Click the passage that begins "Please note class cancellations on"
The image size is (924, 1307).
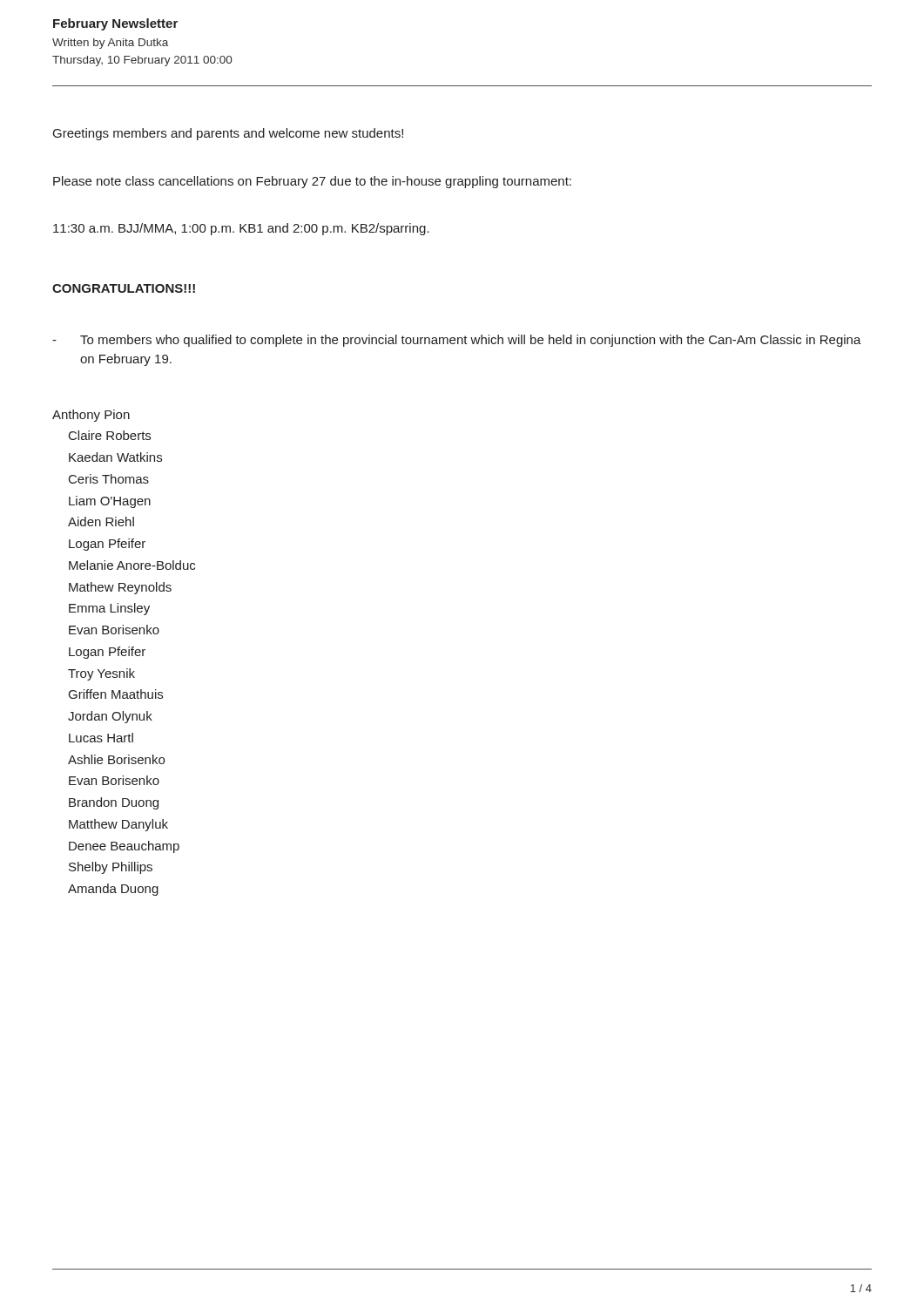(312, 180)
